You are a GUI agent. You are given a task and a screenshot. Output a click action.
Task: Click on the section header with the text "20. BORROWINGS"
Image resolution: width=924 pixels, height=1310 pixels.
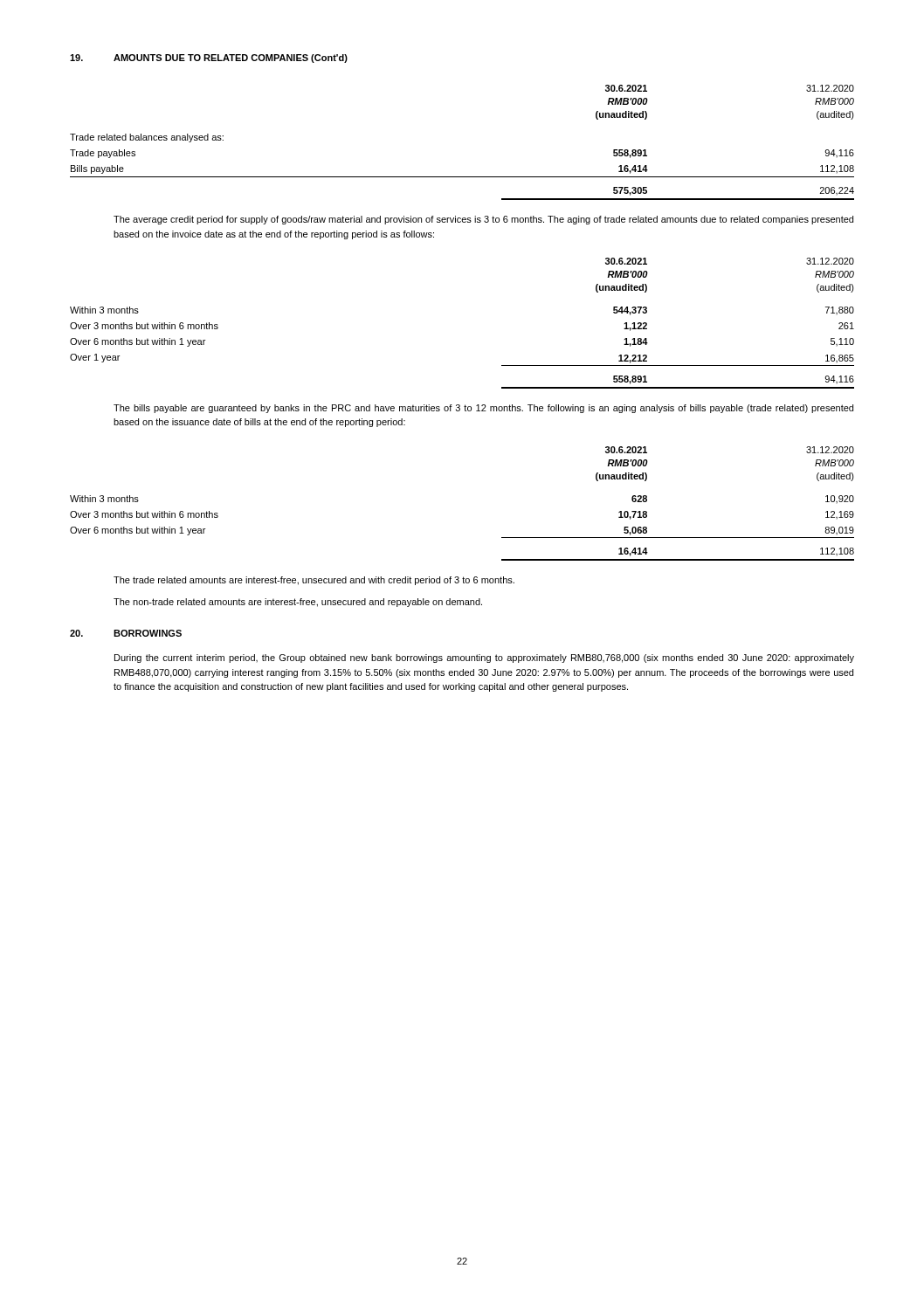click(126, 633)
